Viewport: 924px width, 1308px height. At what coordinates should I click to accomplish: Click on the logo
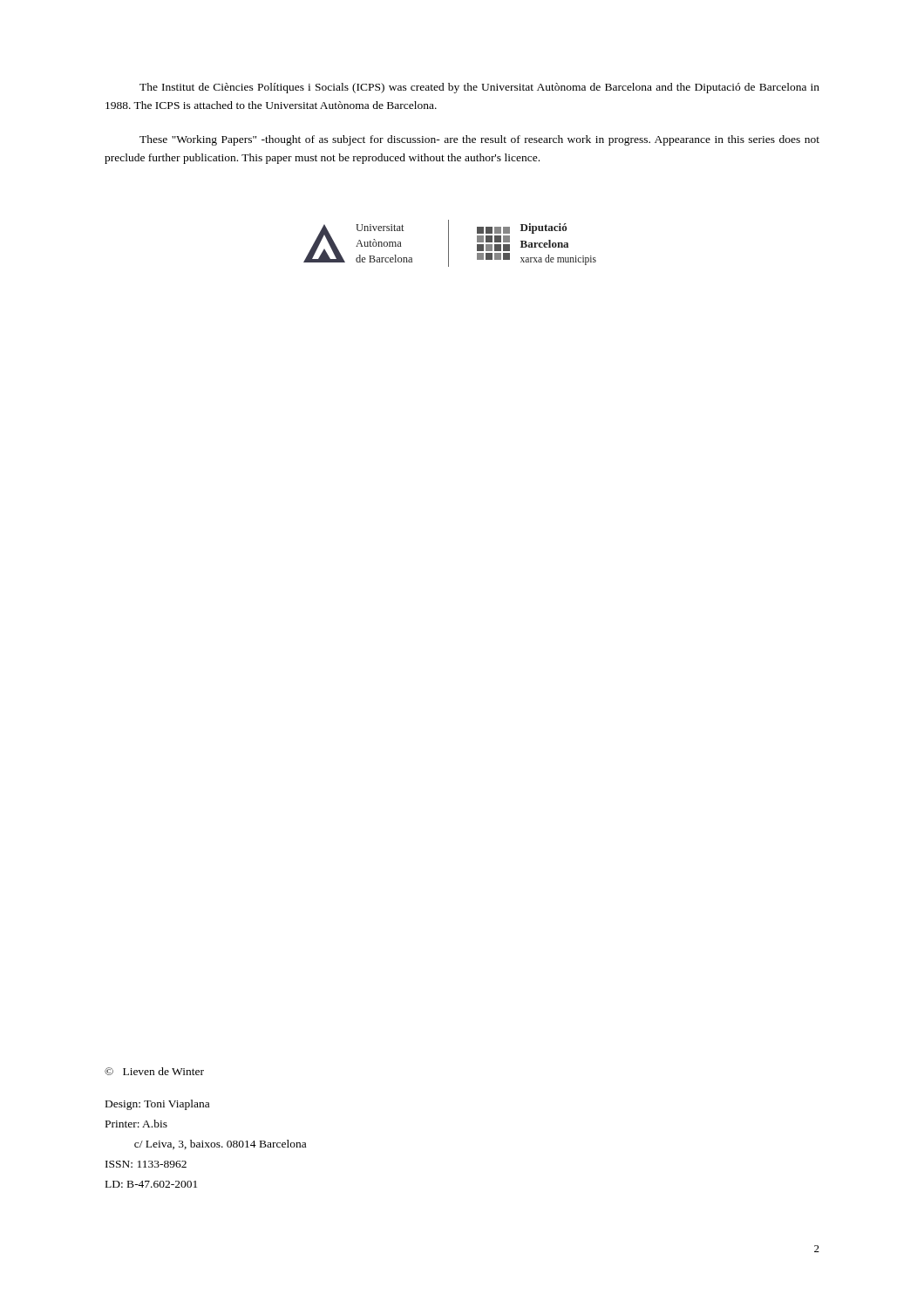point(462,243)
